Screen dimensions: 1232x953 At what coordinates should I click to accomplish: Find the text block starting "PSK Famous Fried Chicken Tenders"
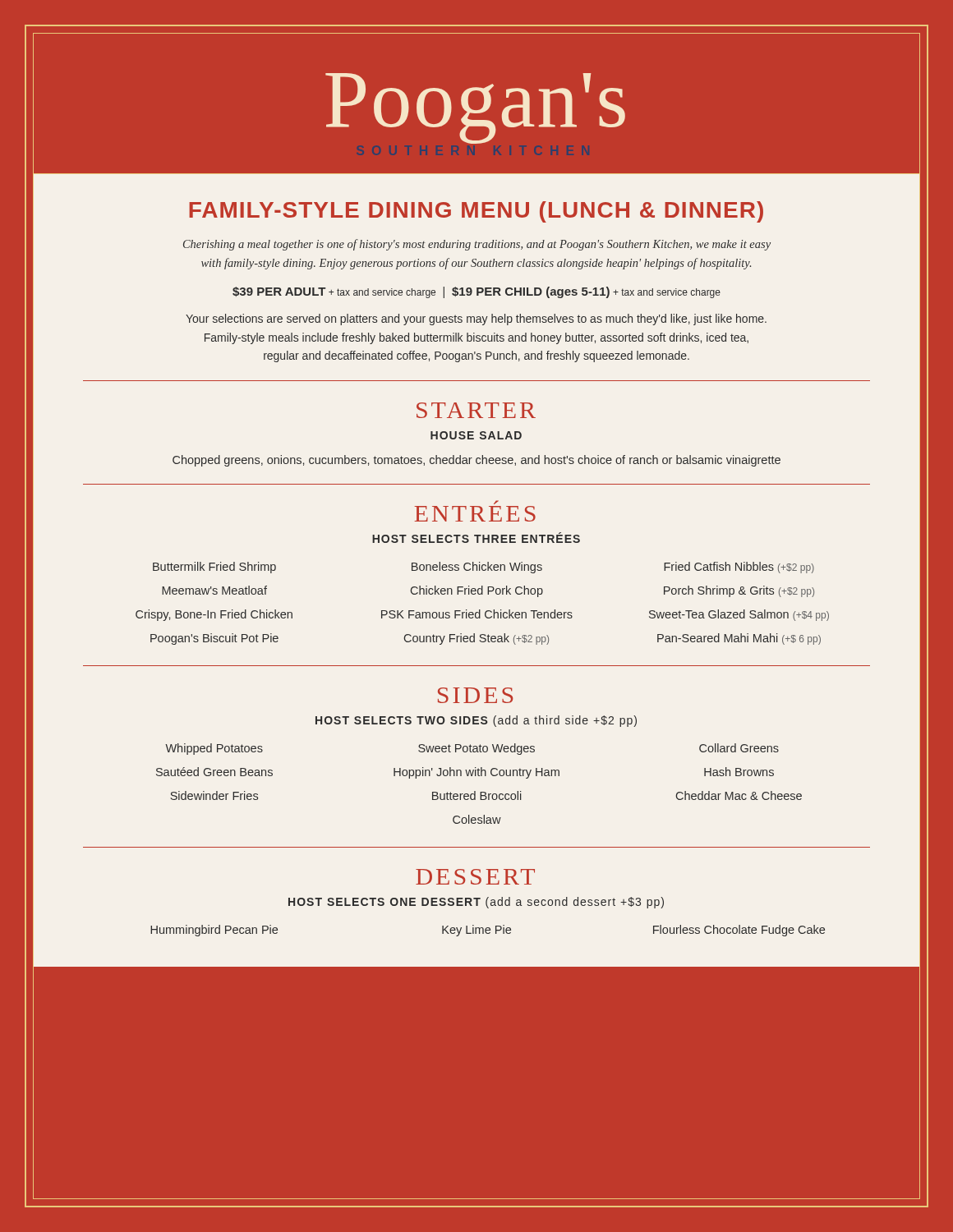tap(476, 615)
